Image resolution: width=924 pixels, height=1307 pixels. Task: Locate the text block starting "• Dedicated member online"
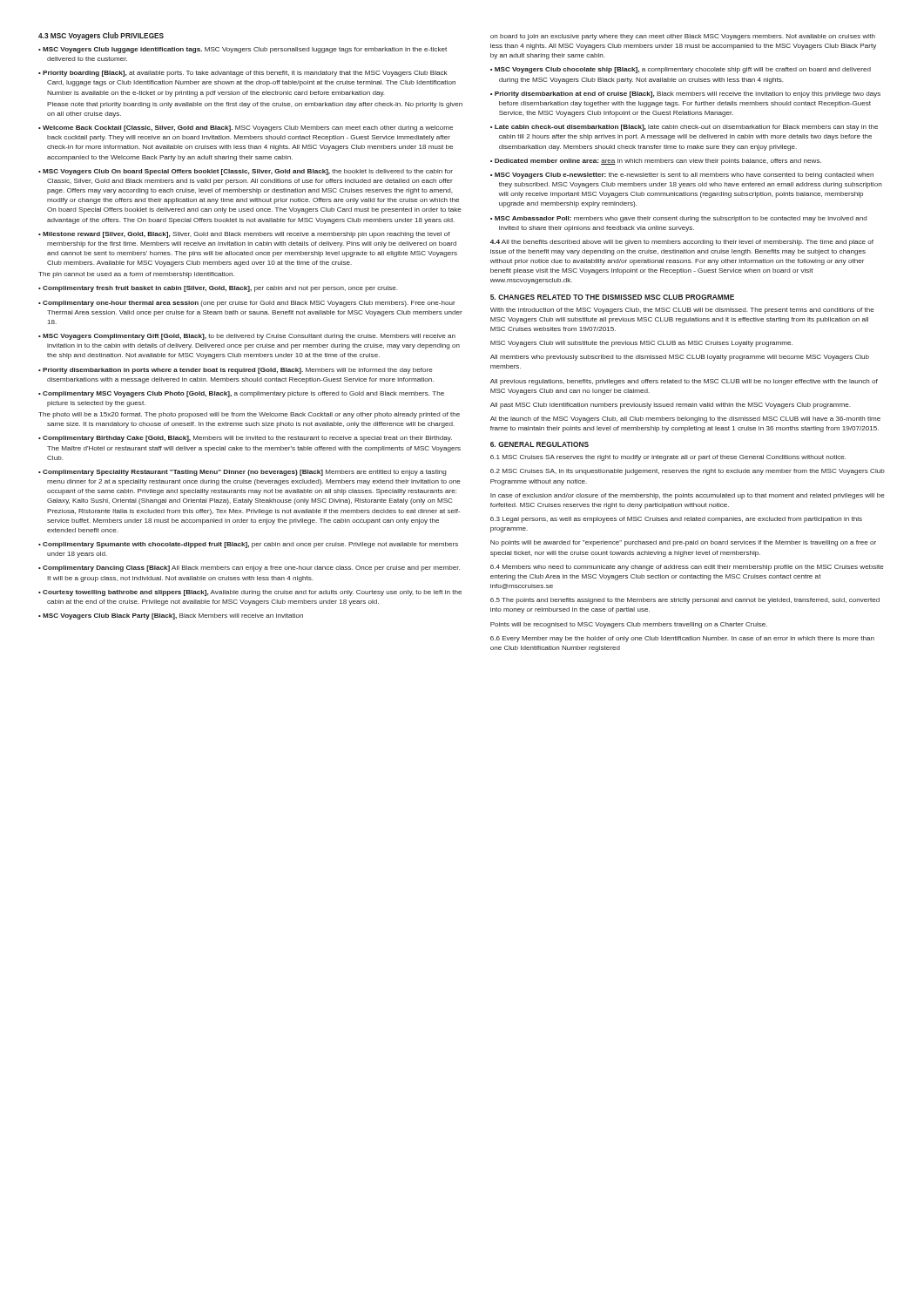click(x=656, y=160)
